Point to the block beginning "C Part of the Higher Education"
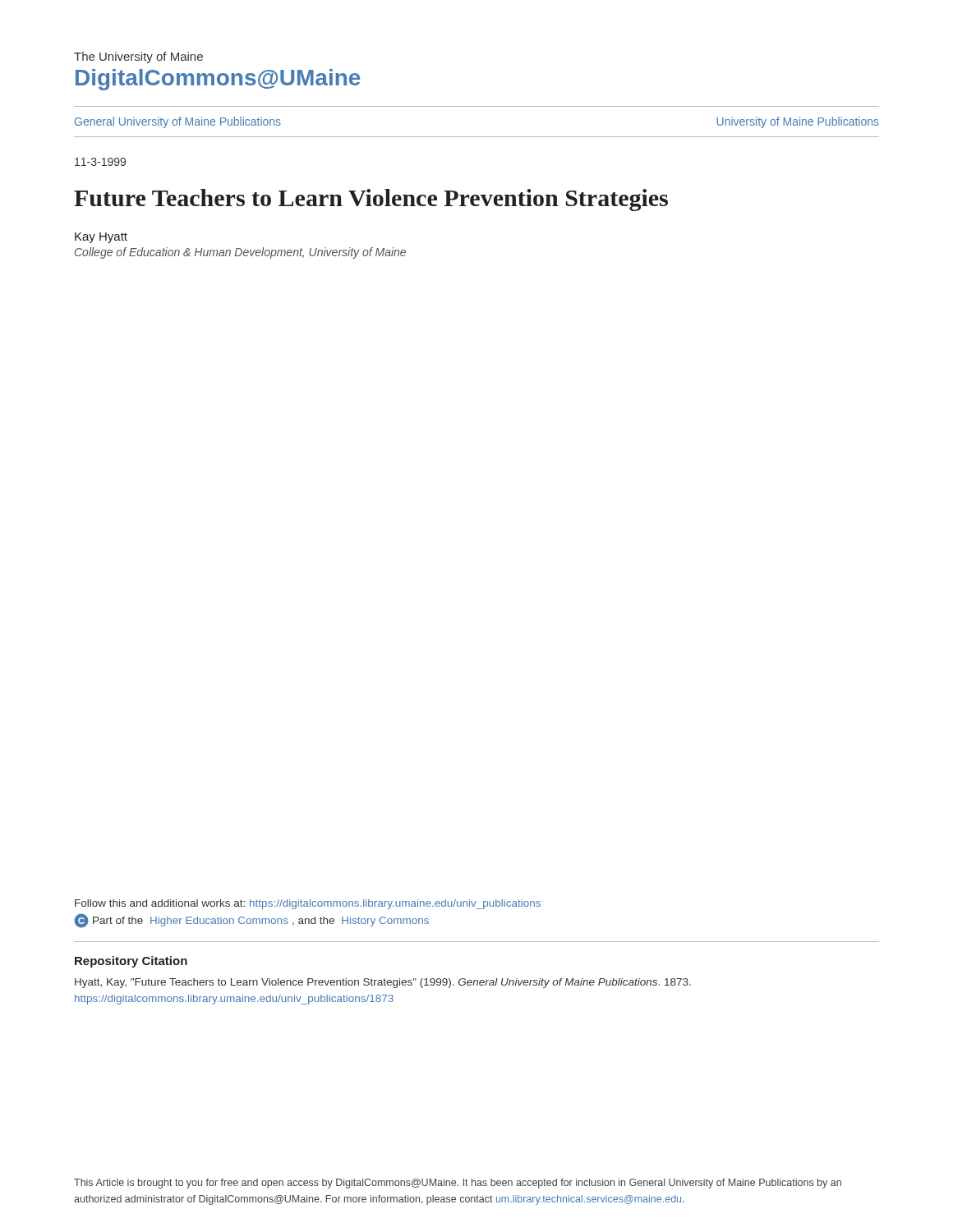Viewport: 953px width, 1232px height. (252, 920)
